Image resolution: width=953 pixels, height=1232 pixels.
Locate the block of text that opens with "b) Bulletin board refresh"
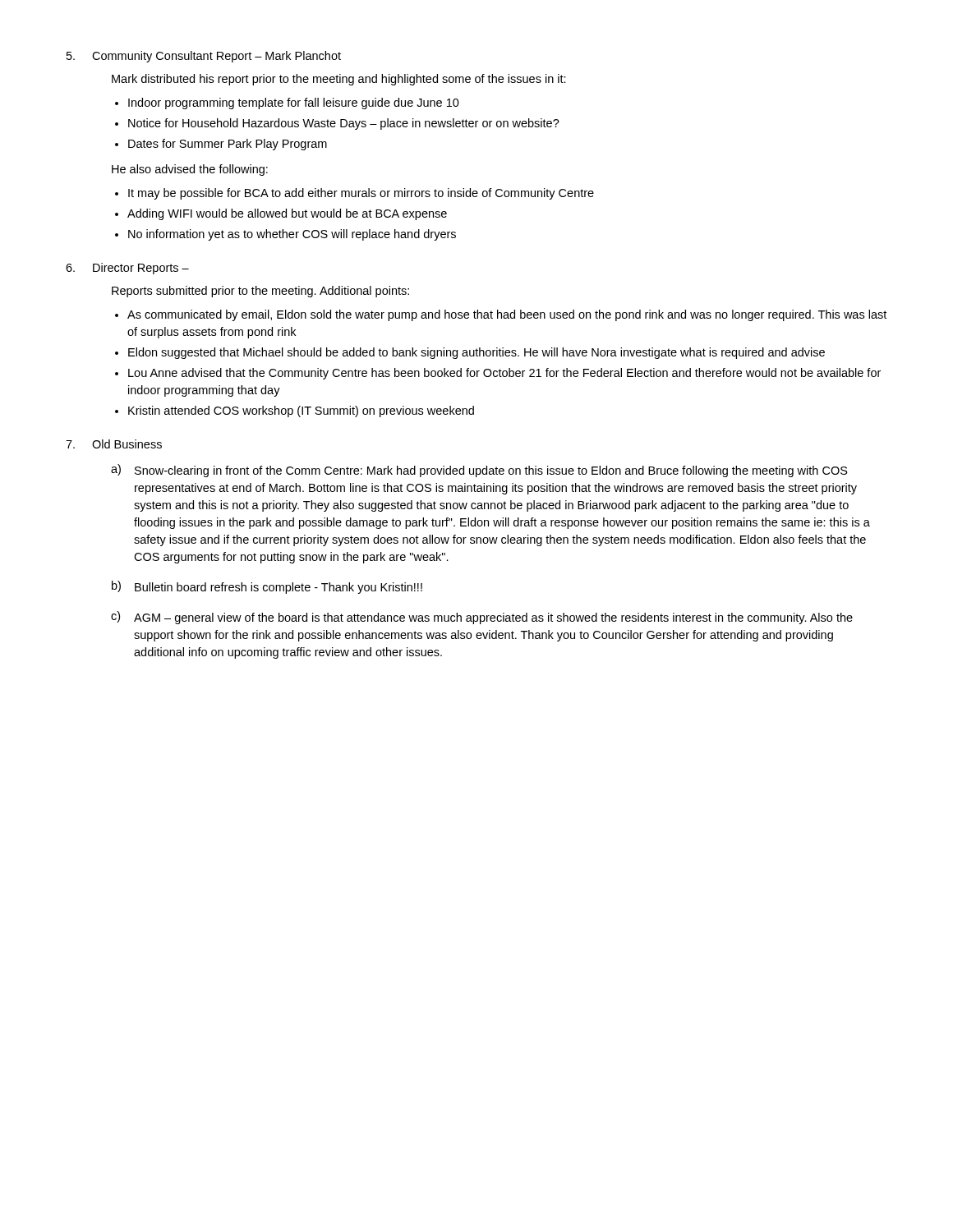point(267,588)
